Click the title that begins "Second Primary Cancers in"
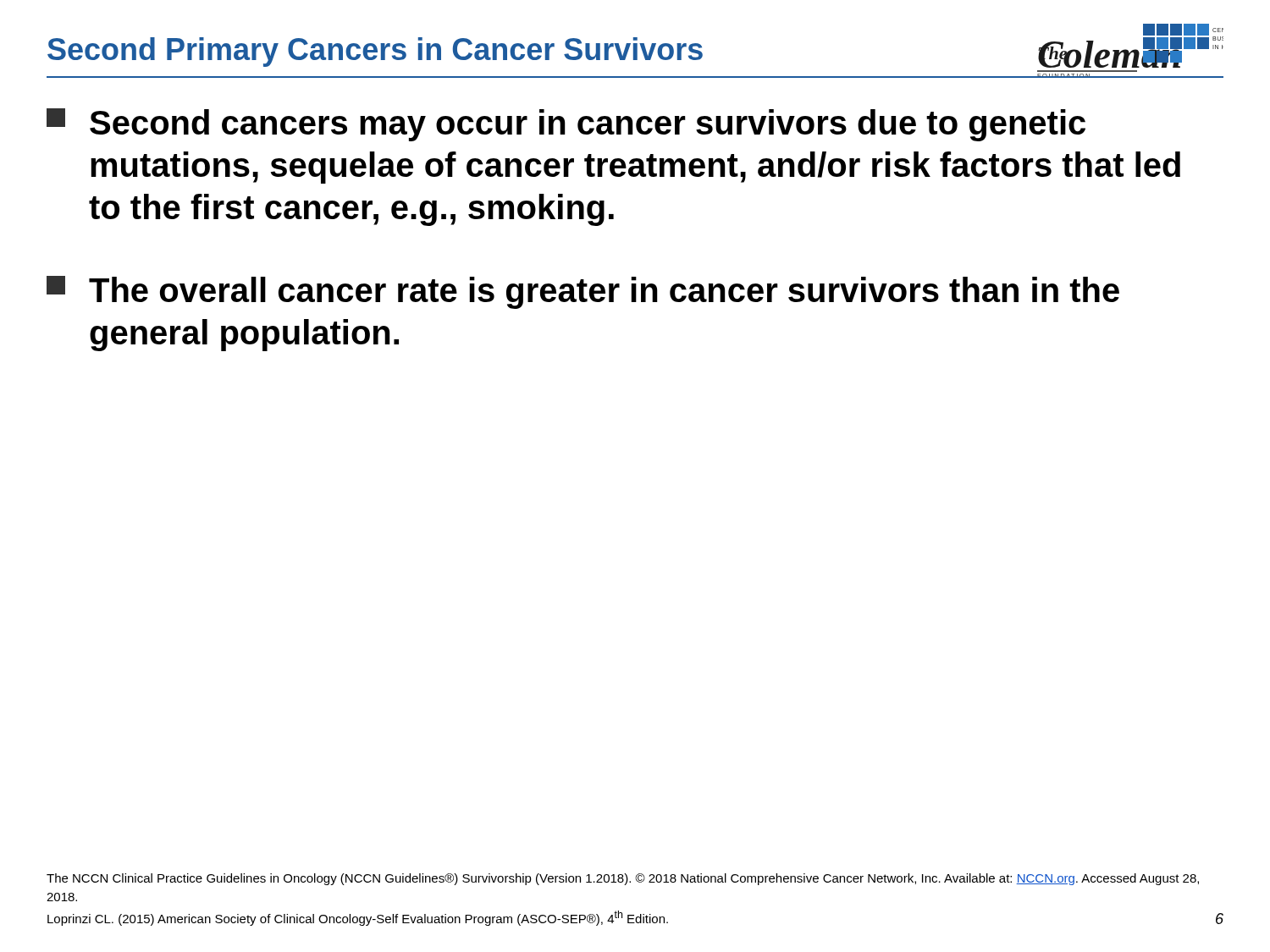The height and width of the screenshot is (952, 1270). pyautogui.click(x=375, y=50)
